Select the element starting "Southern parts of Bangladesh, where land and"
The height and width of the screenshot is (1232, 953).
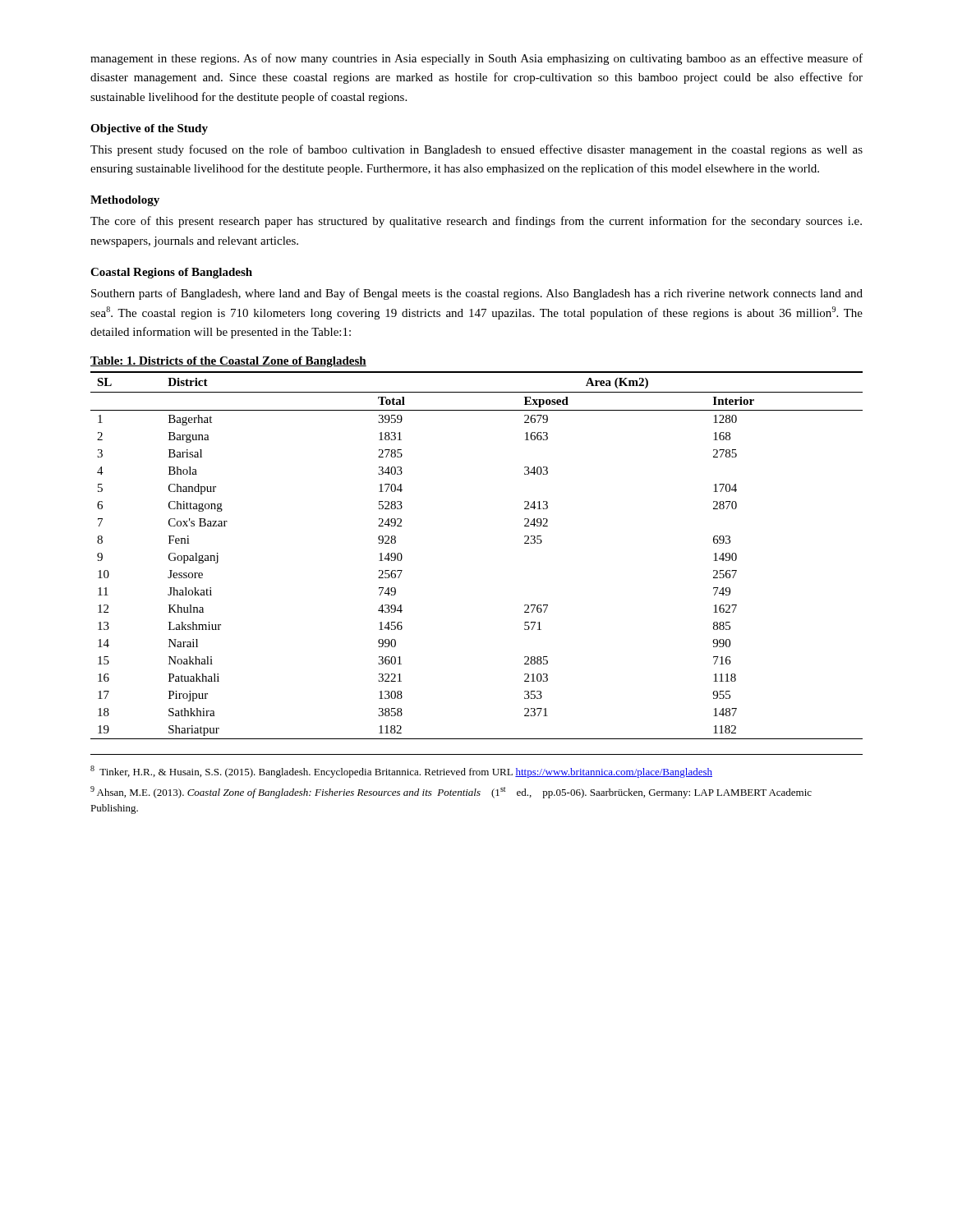click(x=476, y=312)
